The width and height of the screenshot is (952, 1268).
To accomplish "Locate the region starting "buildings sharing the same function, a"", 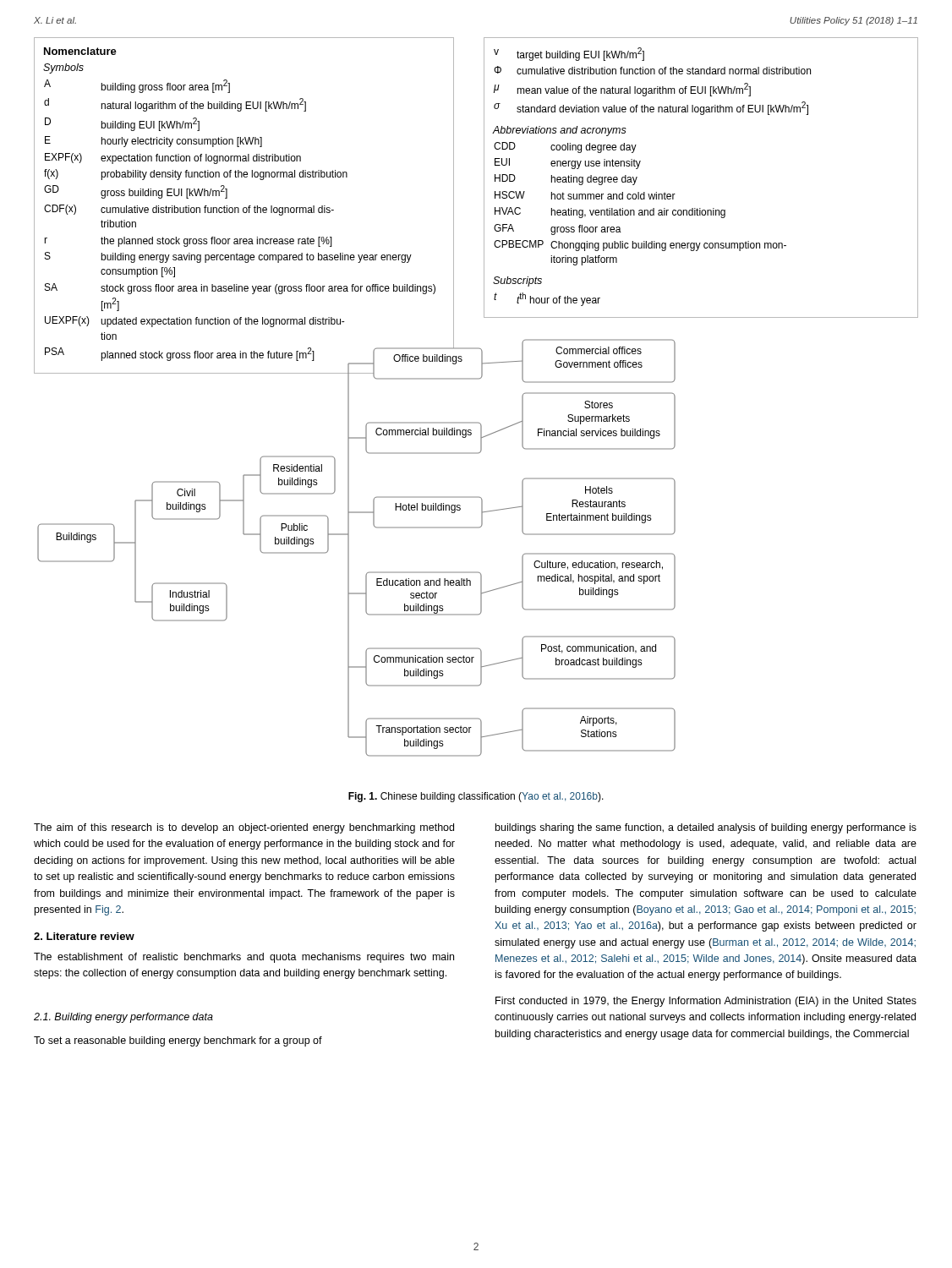I will [706, 901].
